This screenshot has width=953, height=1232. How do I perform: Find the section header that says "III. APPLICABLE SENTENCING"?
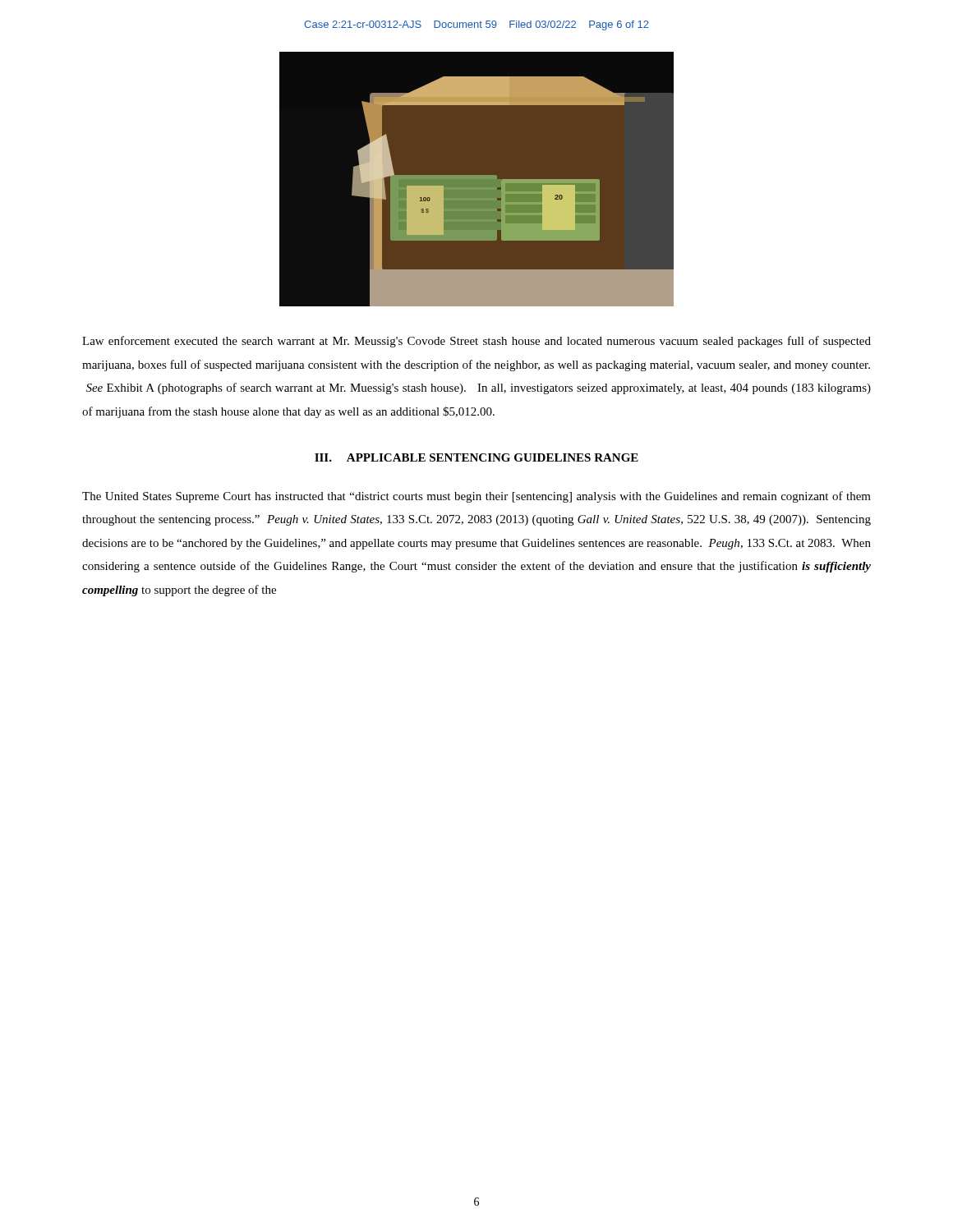[x=476, y=458]
